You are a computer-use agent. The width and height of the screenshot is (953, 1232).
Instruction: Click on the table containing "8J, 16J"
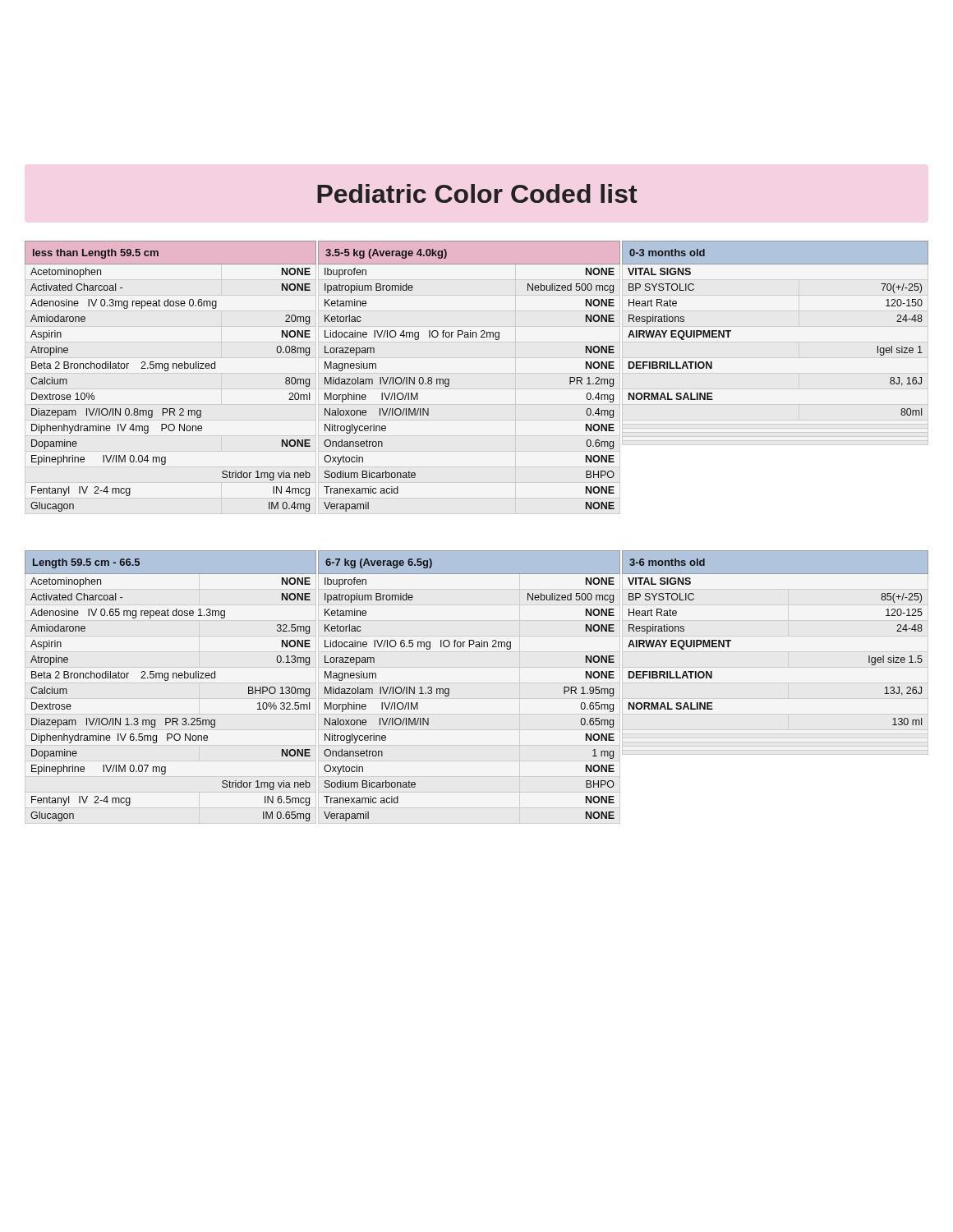tap(775, 377)
